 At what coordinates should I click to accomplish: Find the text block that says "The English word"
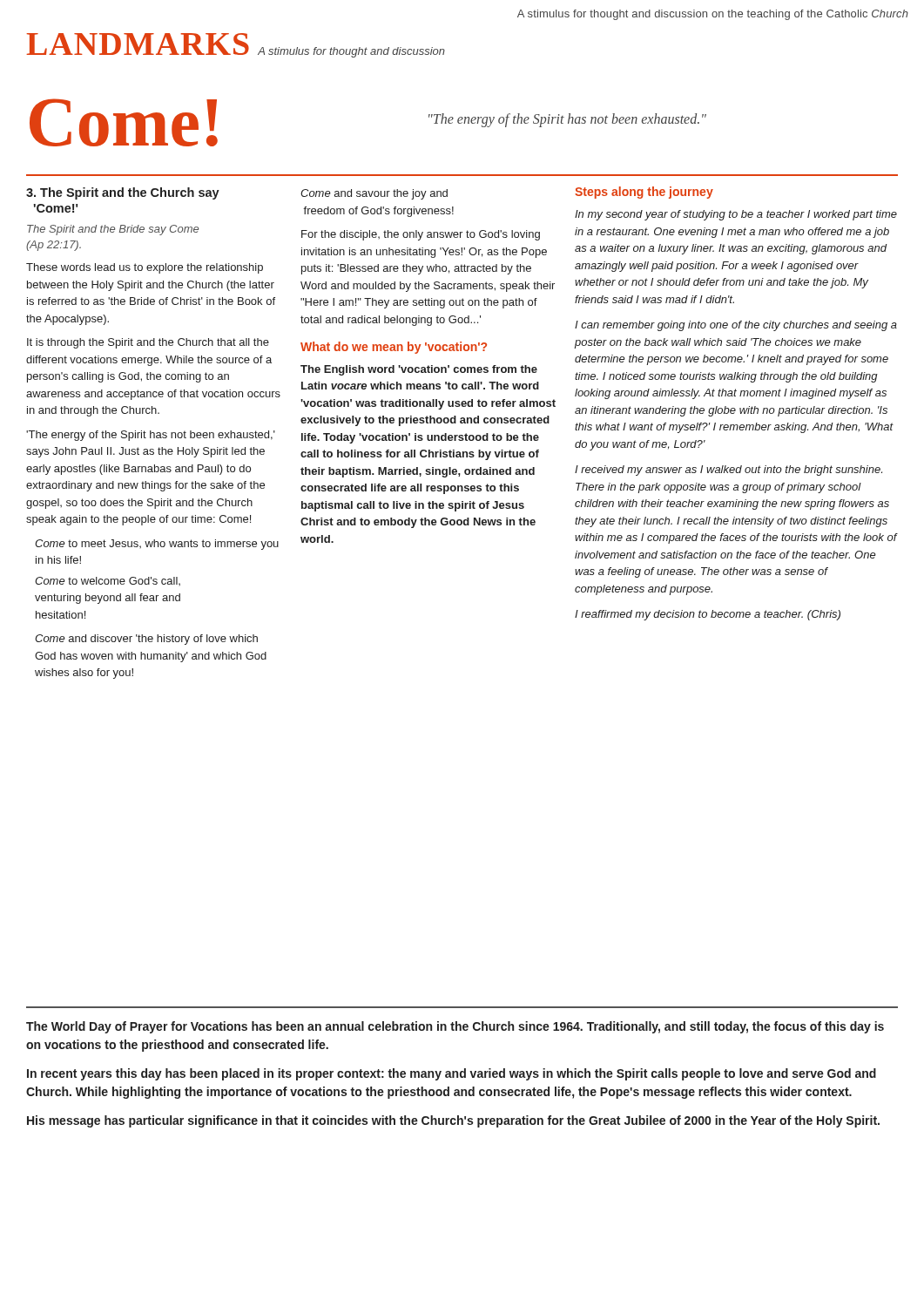click(x=428, y=454)
